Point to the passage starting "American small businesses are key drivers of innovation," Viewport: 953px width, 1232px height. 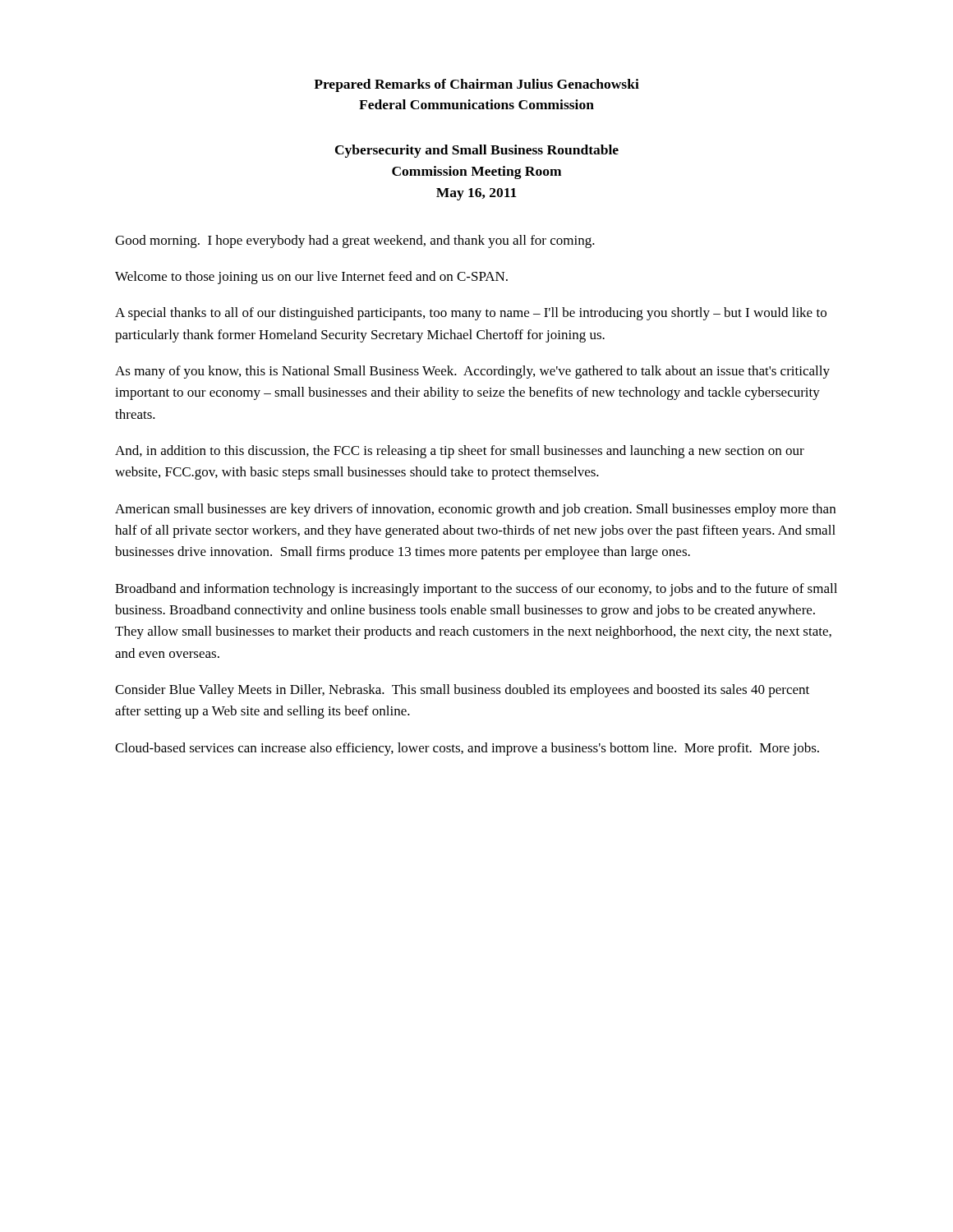(x=476, y=530)
